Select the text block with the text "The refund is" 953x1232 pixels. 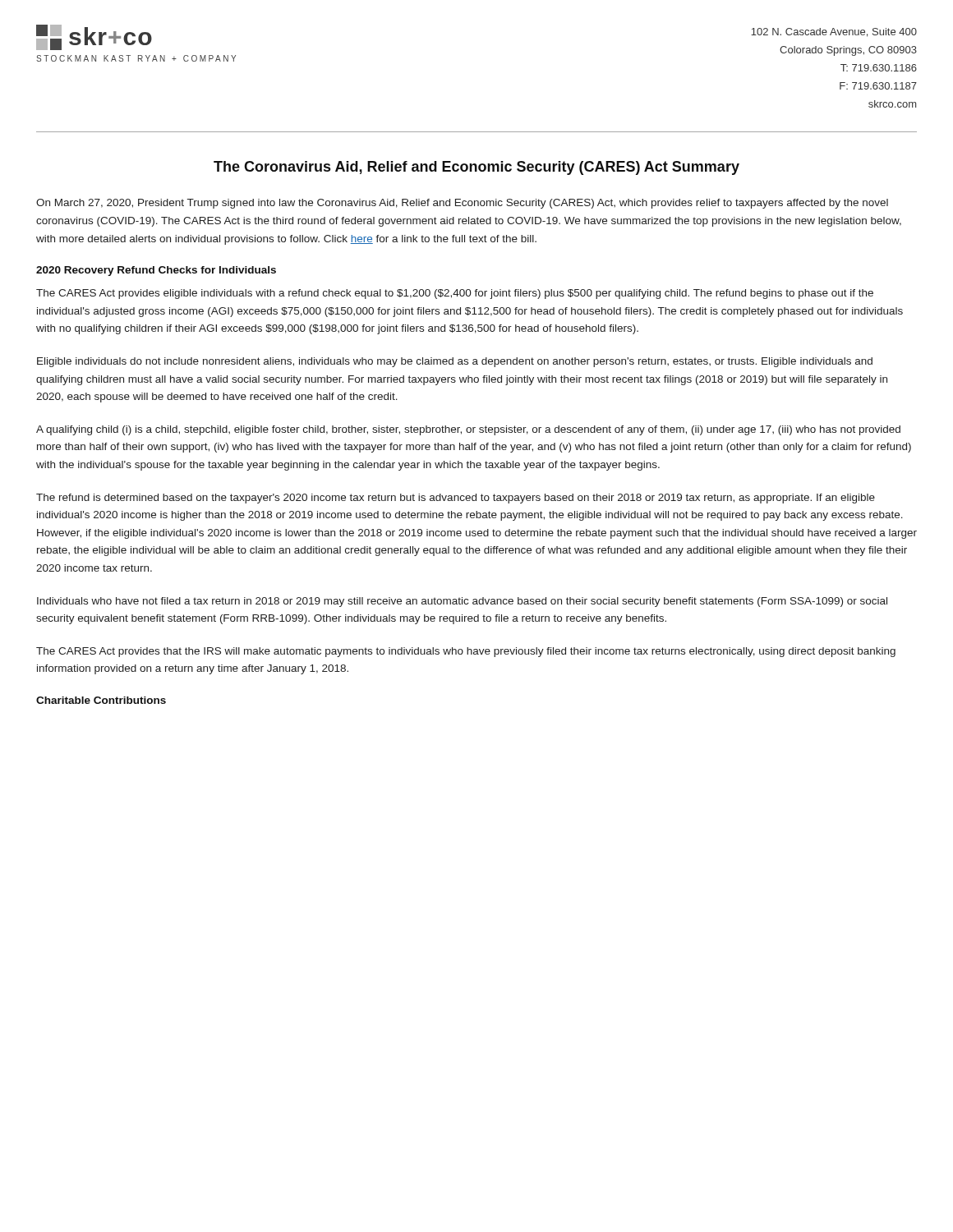476,532
